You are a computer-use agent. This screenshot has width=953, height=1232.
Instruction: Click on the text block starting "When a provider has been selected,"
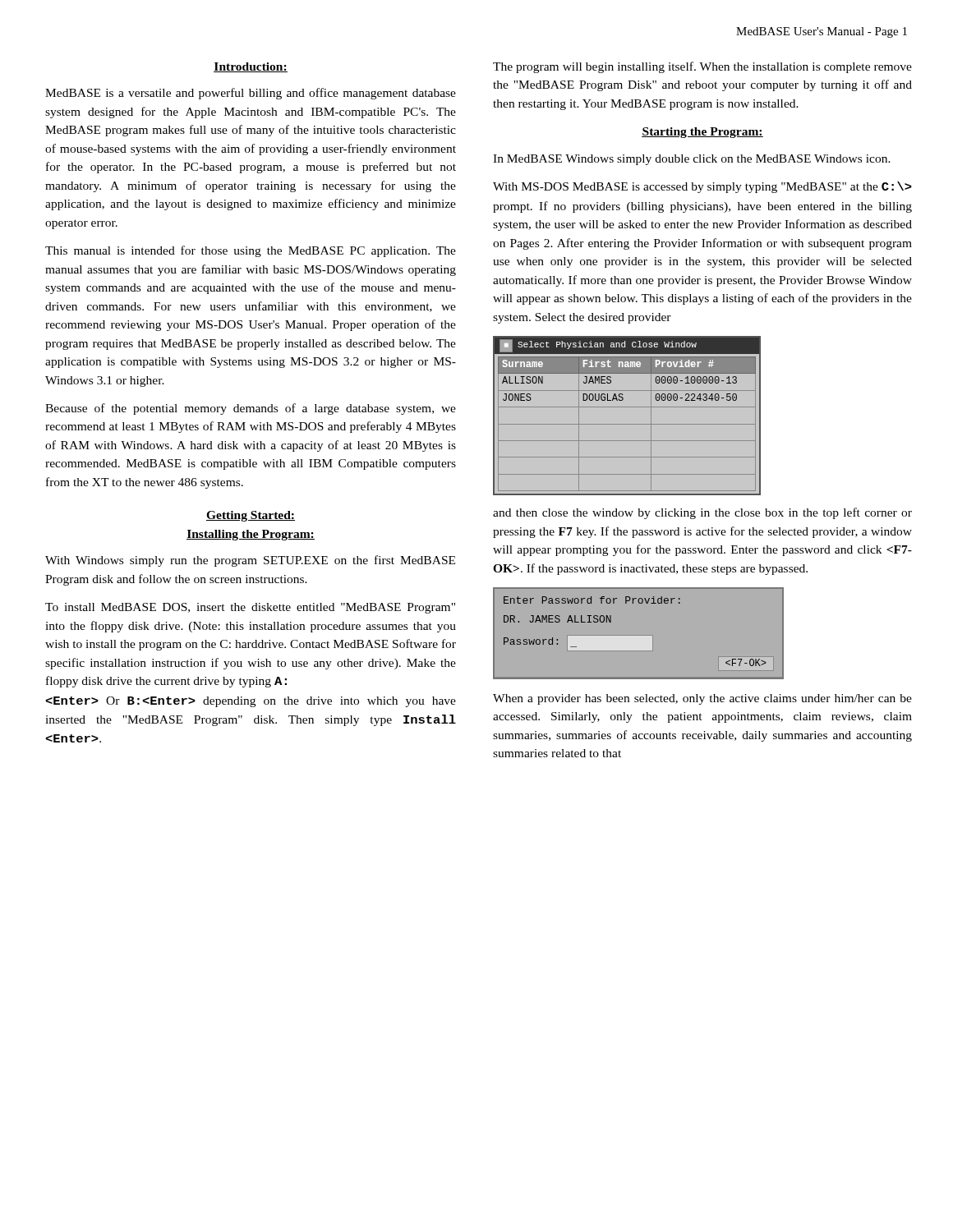point(702,725)
